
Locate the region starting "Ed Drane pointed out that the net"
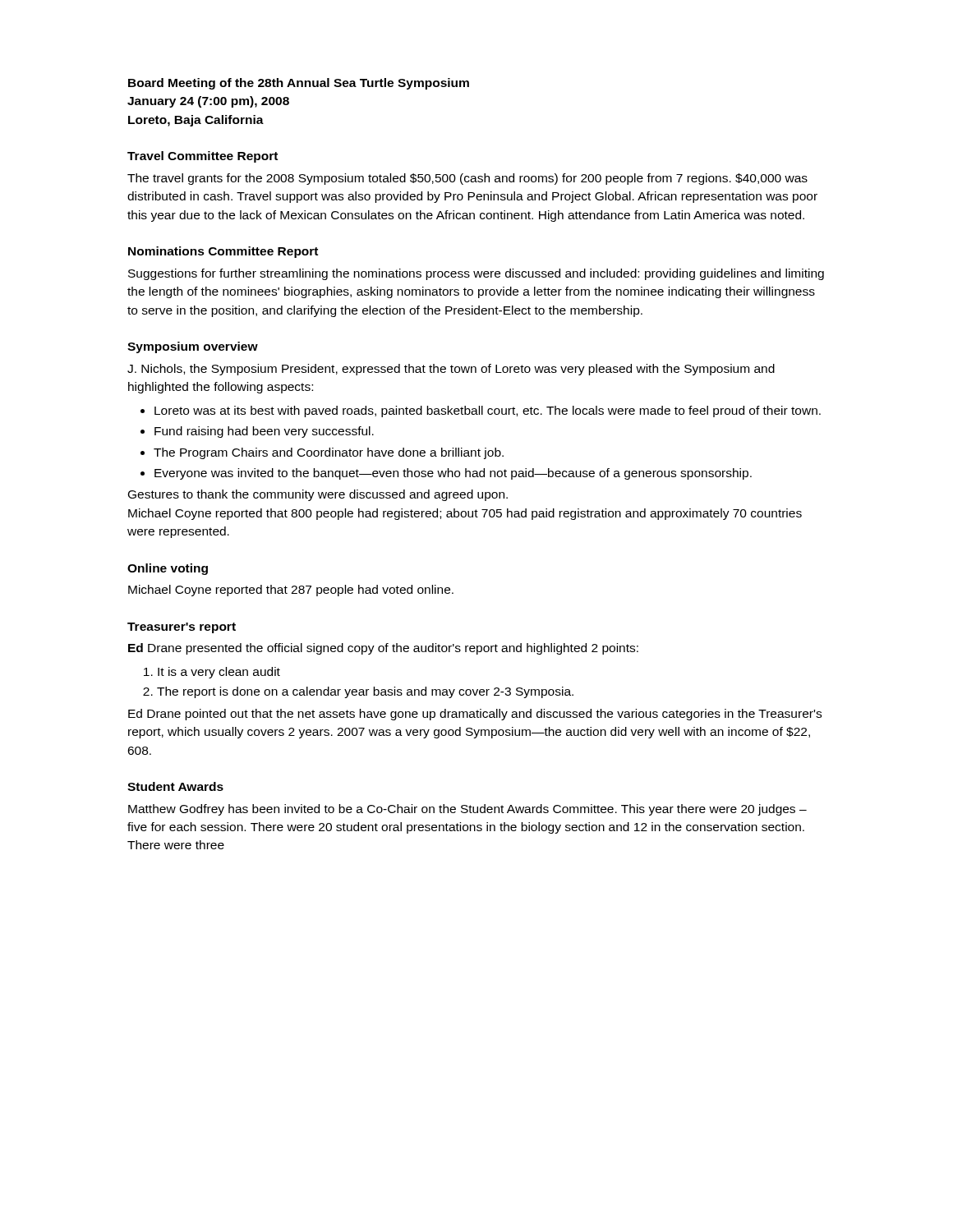(x=475, y=732)
